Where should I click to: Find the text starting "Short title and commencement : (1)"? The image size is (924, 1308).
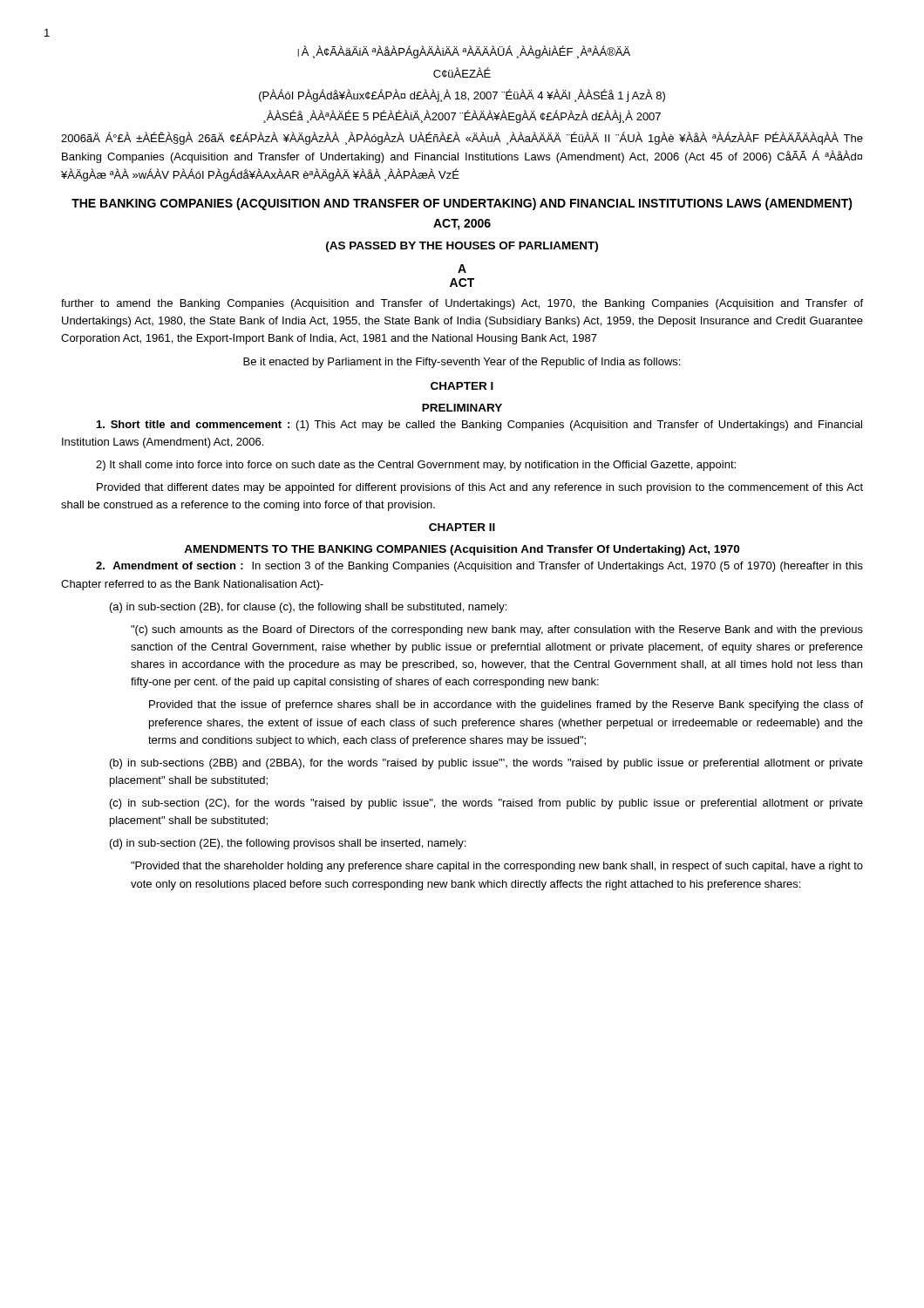coord(462,433)
